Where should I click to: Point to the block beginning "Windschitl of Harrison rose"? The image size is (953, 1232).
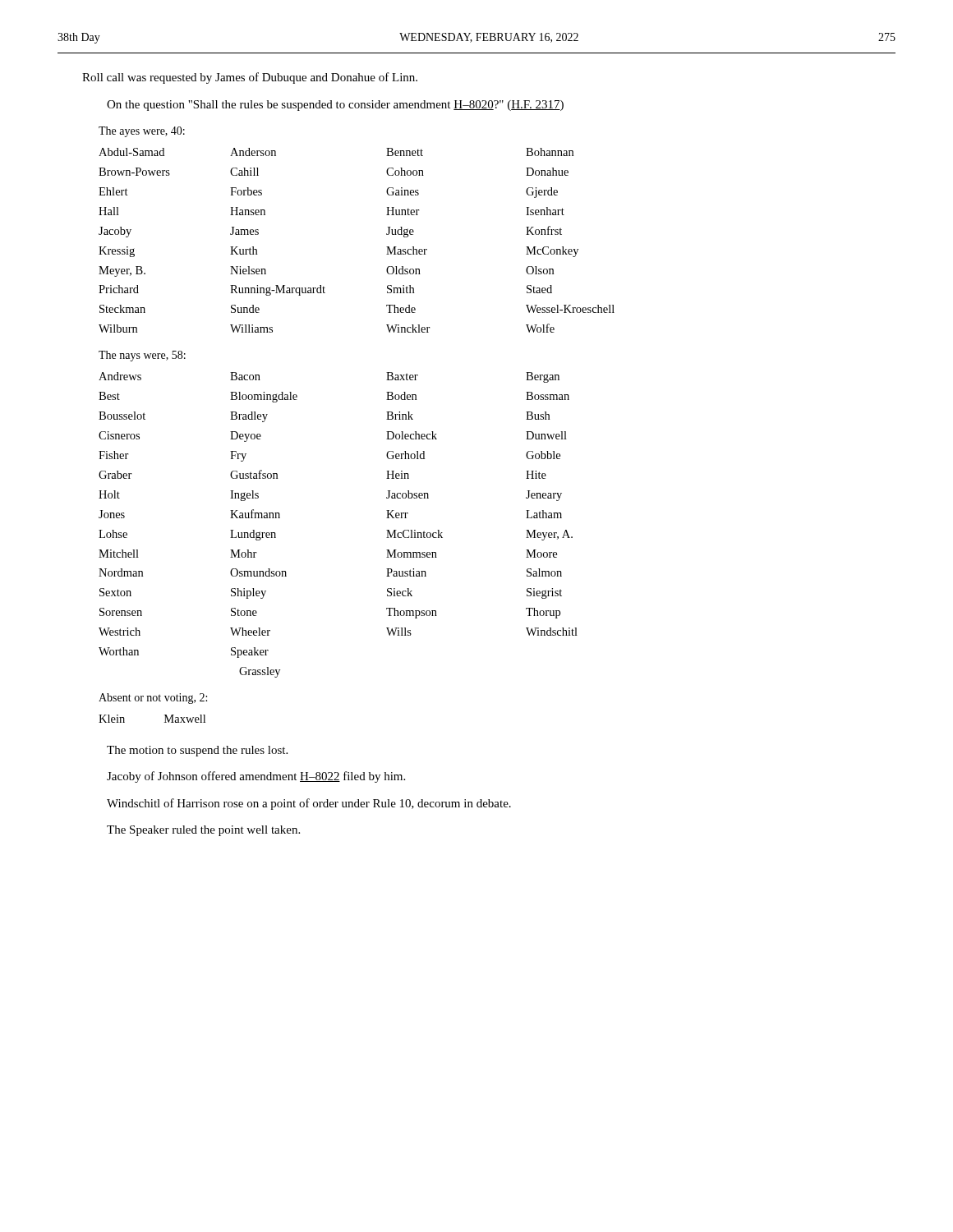(309, 803)
